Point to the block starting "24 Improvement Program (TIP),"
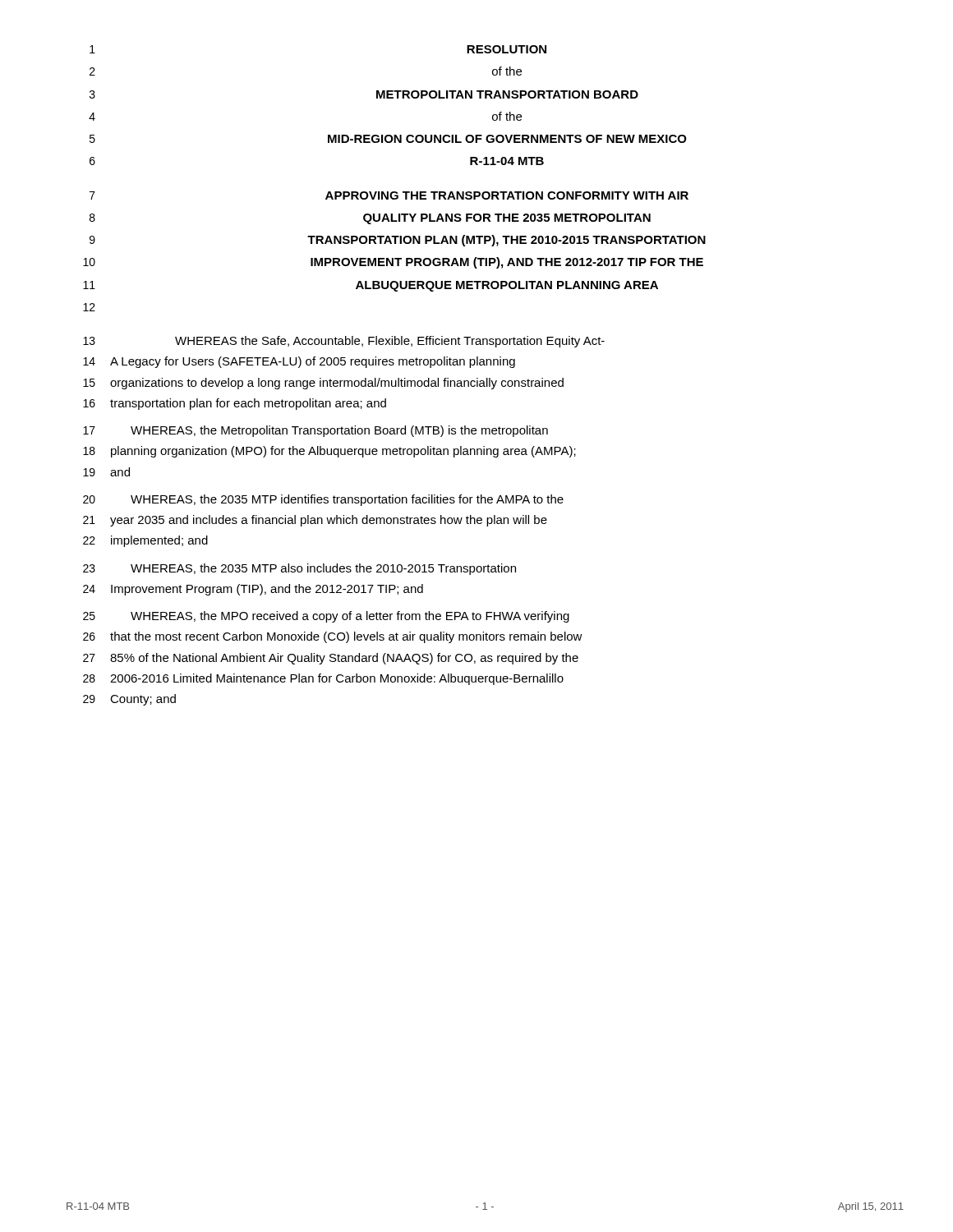The height and width of the screenshot is (1232, 953). (253, 590)
